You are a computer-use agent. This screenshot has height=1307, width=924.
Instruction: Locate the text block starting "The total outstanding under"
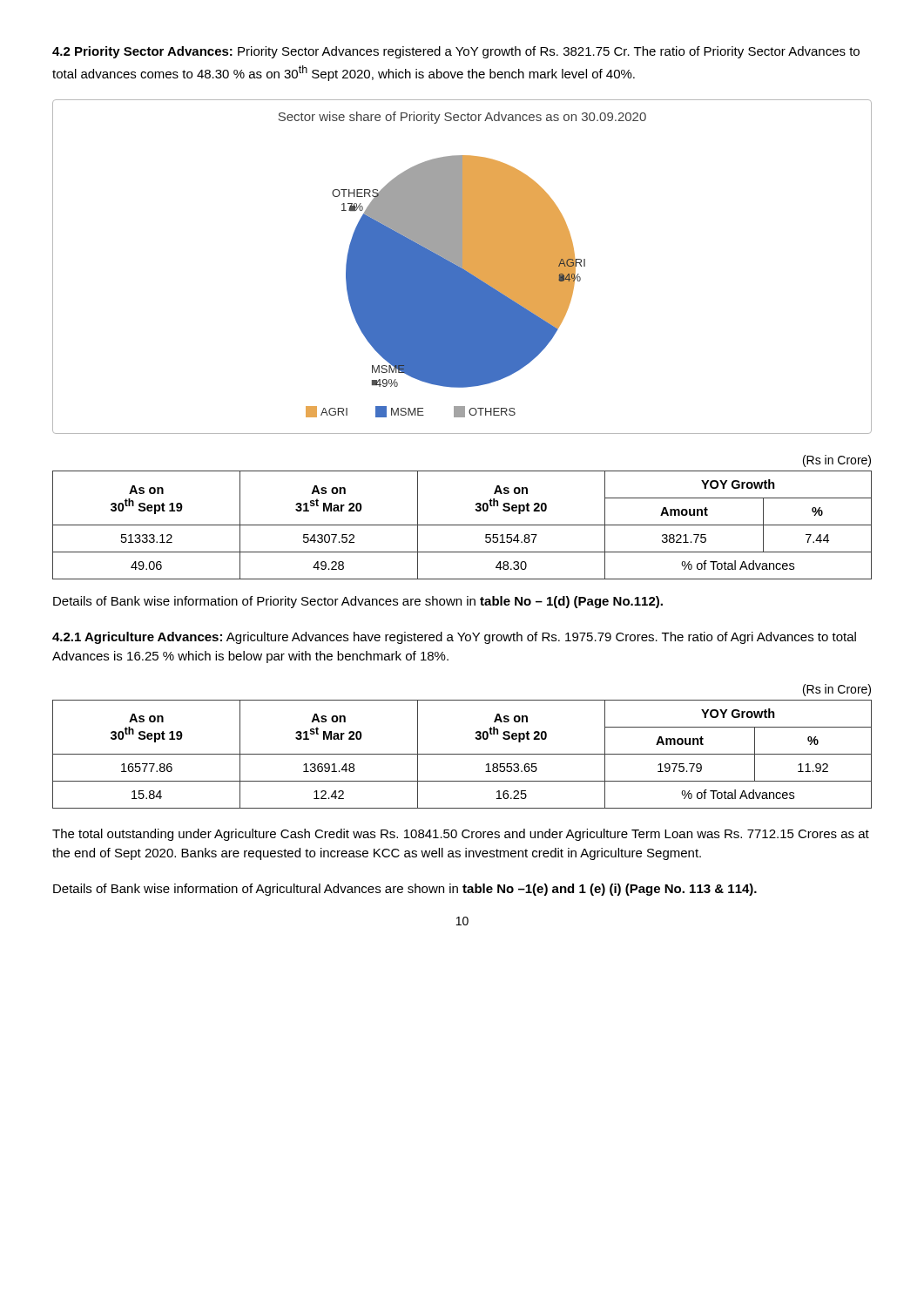pos(461,843)
